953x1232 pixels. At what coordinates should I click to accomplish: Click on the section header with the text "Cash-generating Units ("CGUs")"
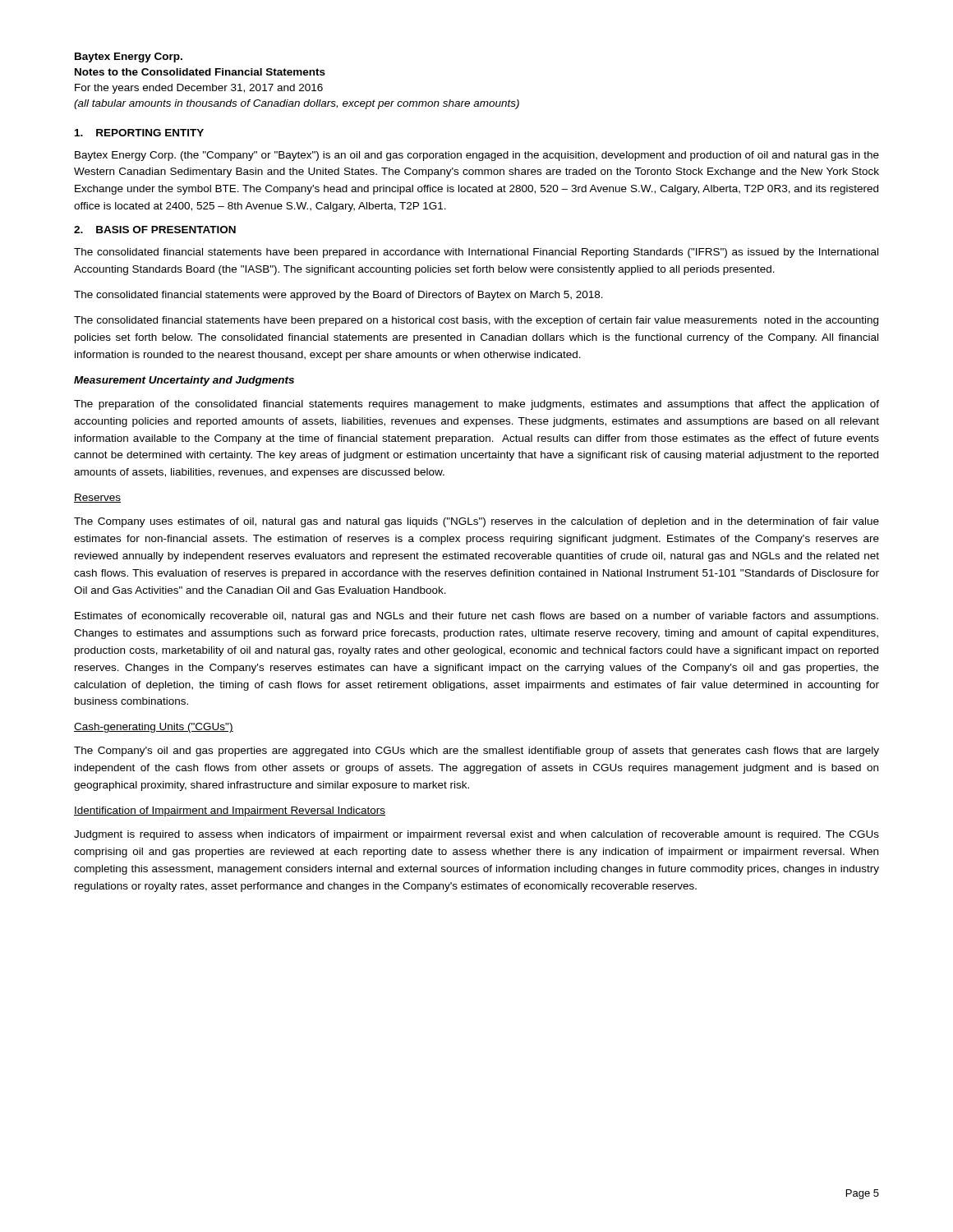point(154,728)
